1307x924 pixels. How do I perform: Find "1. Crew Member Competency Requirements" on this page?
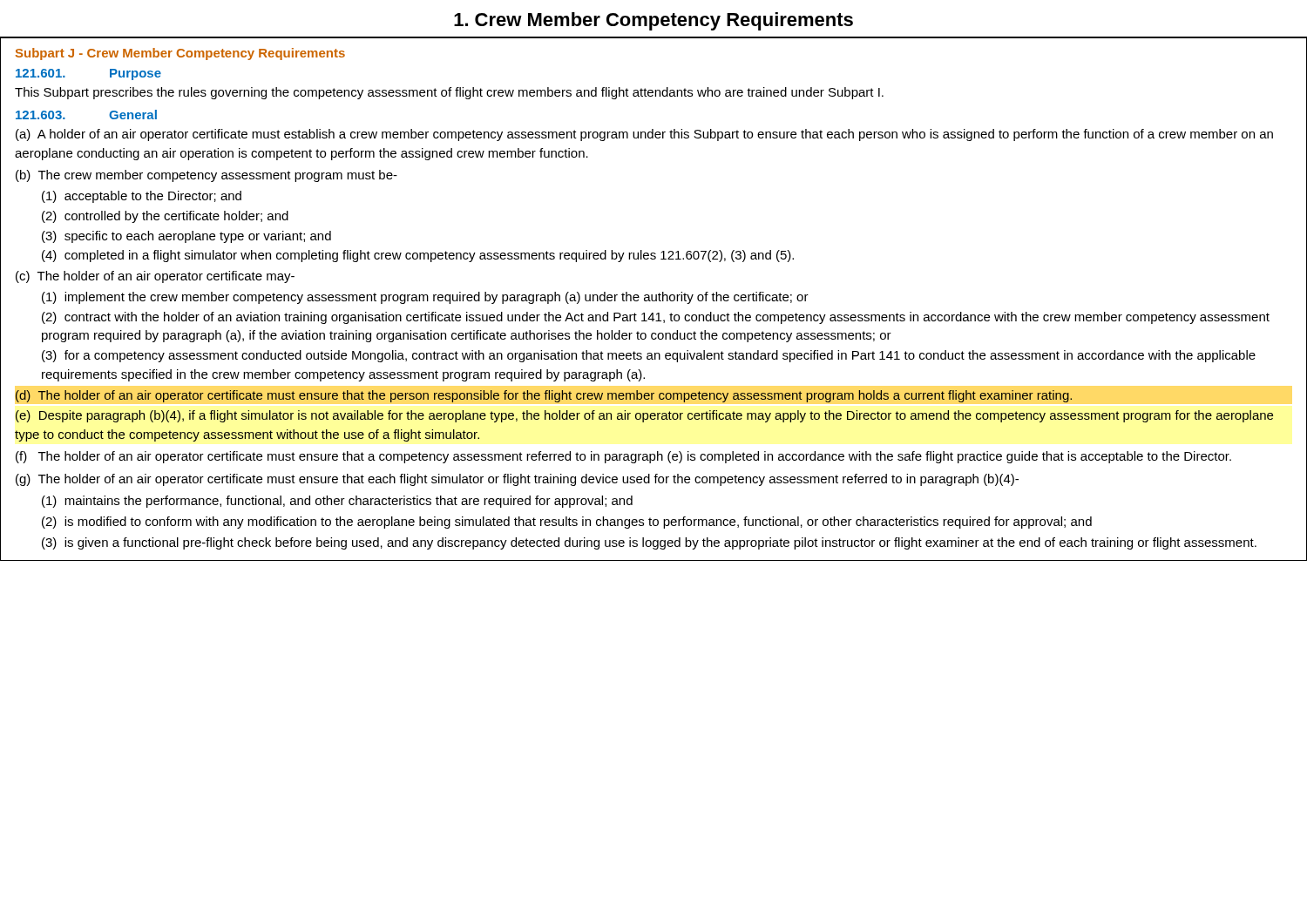(x=654, y=20)
